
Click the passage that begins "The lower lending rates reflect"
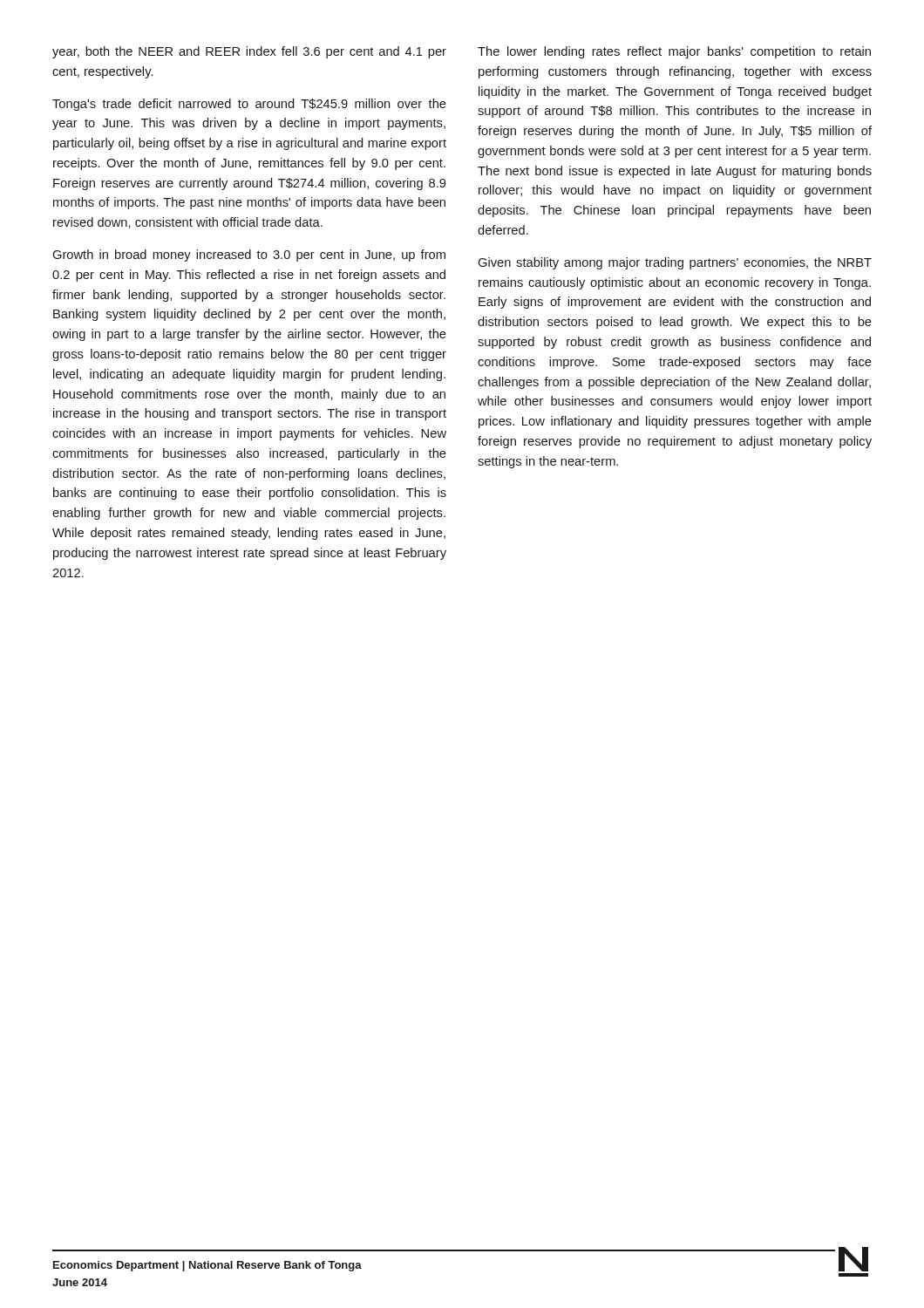pos(675,257)
